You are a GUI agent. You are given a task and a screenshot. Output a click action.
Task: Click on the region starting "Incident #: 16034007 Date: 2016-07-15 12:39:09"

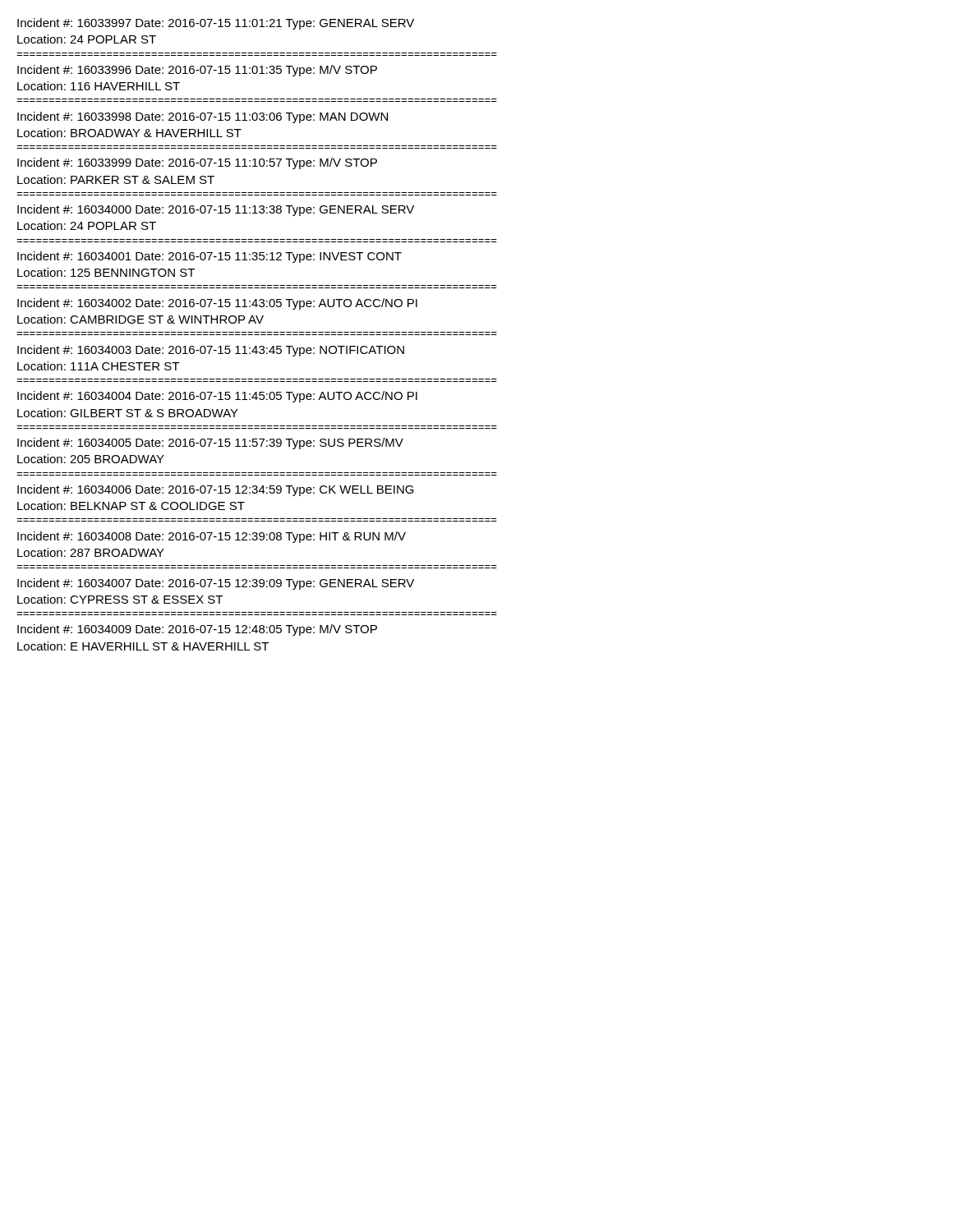tap(216, 584)
